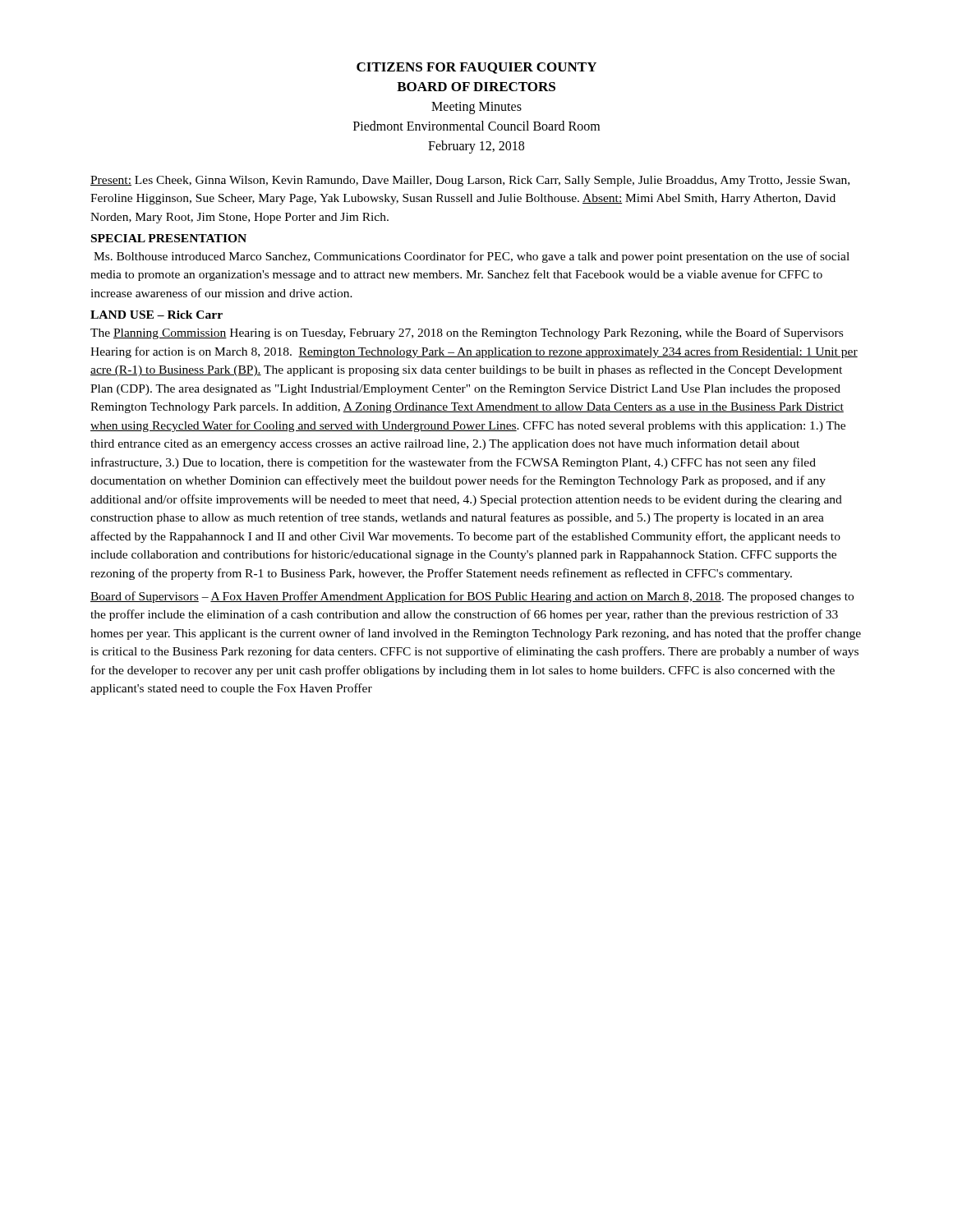953x1232 pixels.
Task: Select the title containing "CITIZENS FOR FAUQUIER COUNTYBOARD OF"
Action: (x=476, y=107)
